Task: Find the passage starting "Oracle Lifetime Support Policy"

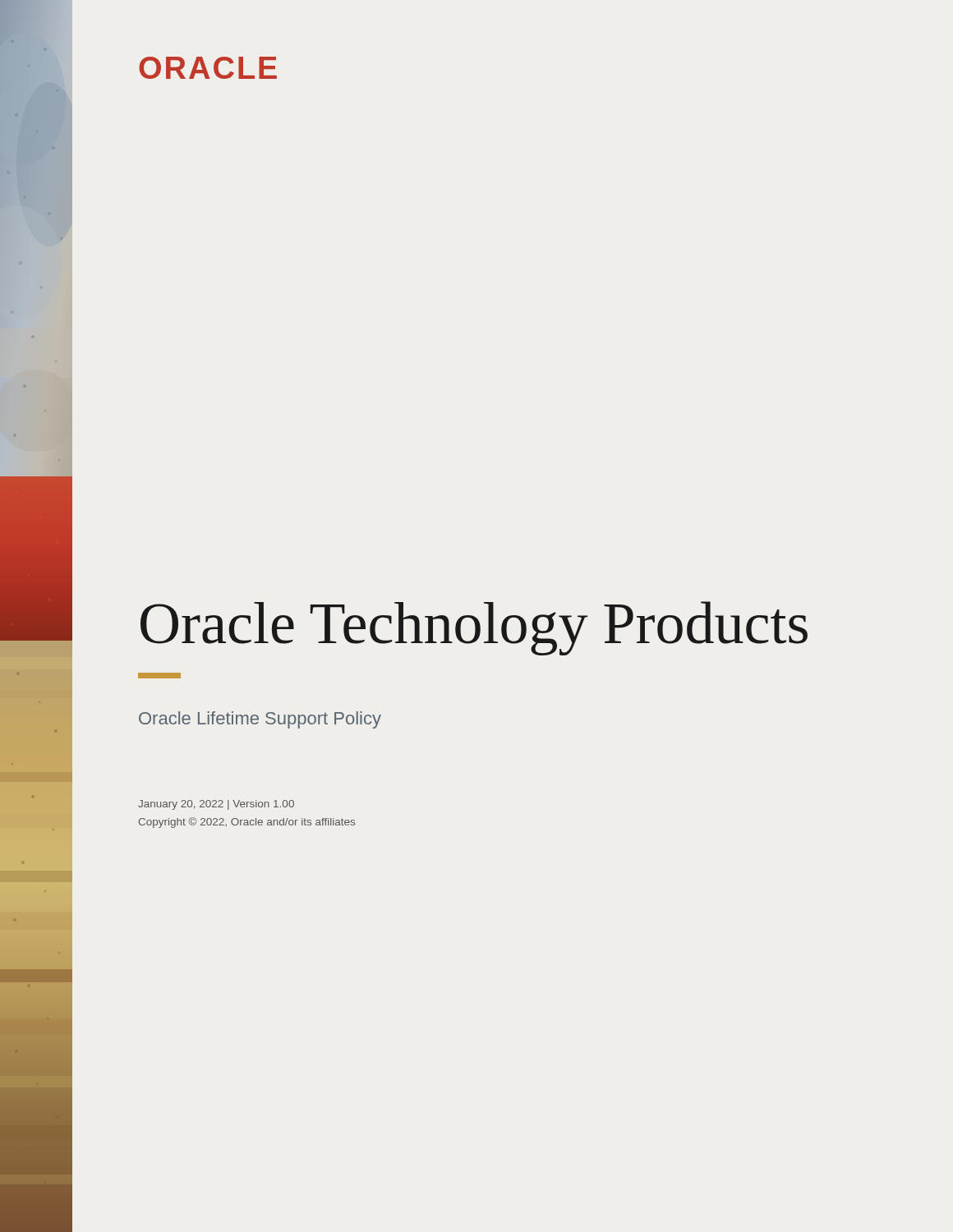Action: coord(260,720)
